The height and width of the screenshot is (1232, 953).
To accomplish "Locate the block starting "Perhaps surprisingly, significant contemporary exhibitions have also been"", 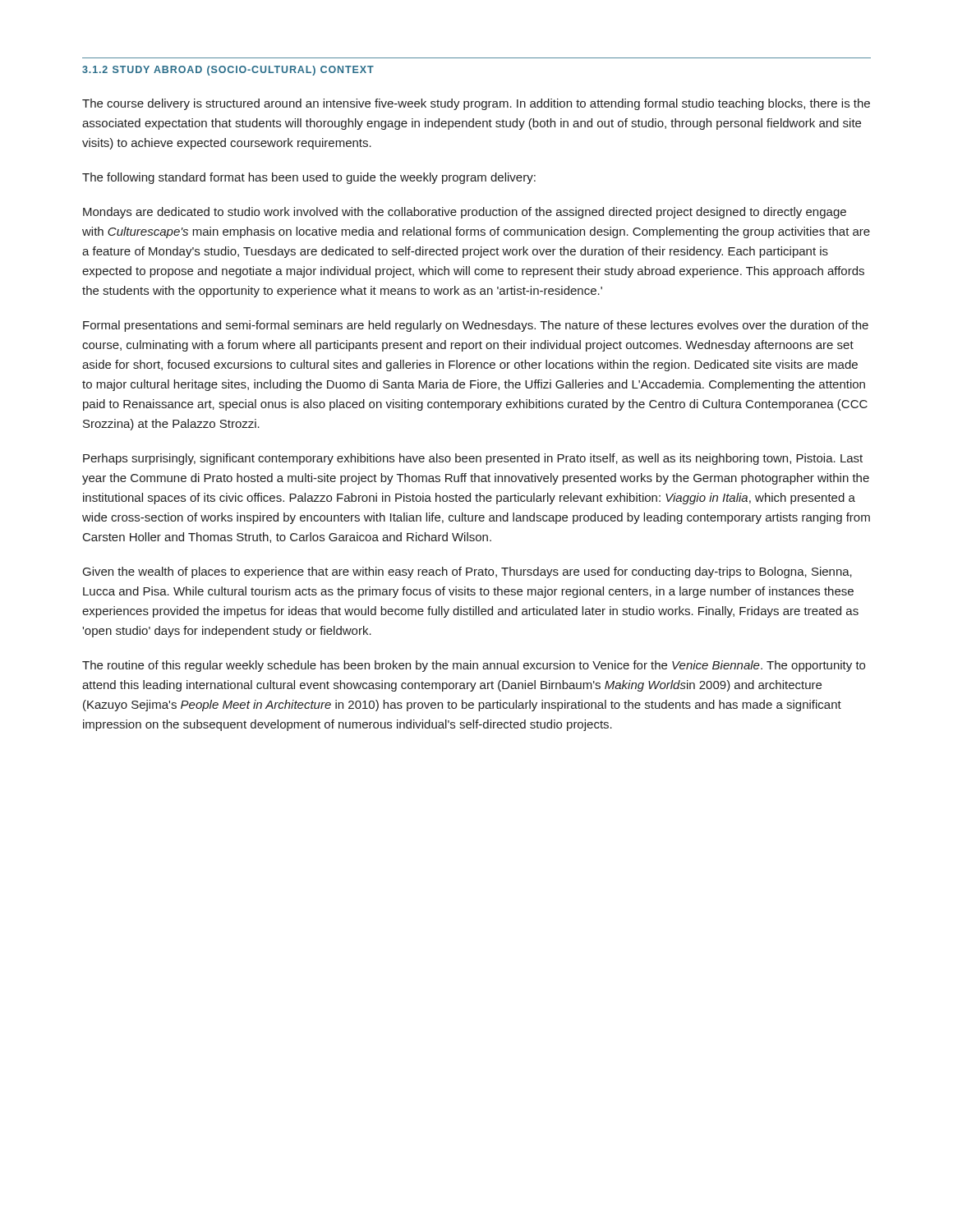I will pyautogui.click(x=476, y=497).
